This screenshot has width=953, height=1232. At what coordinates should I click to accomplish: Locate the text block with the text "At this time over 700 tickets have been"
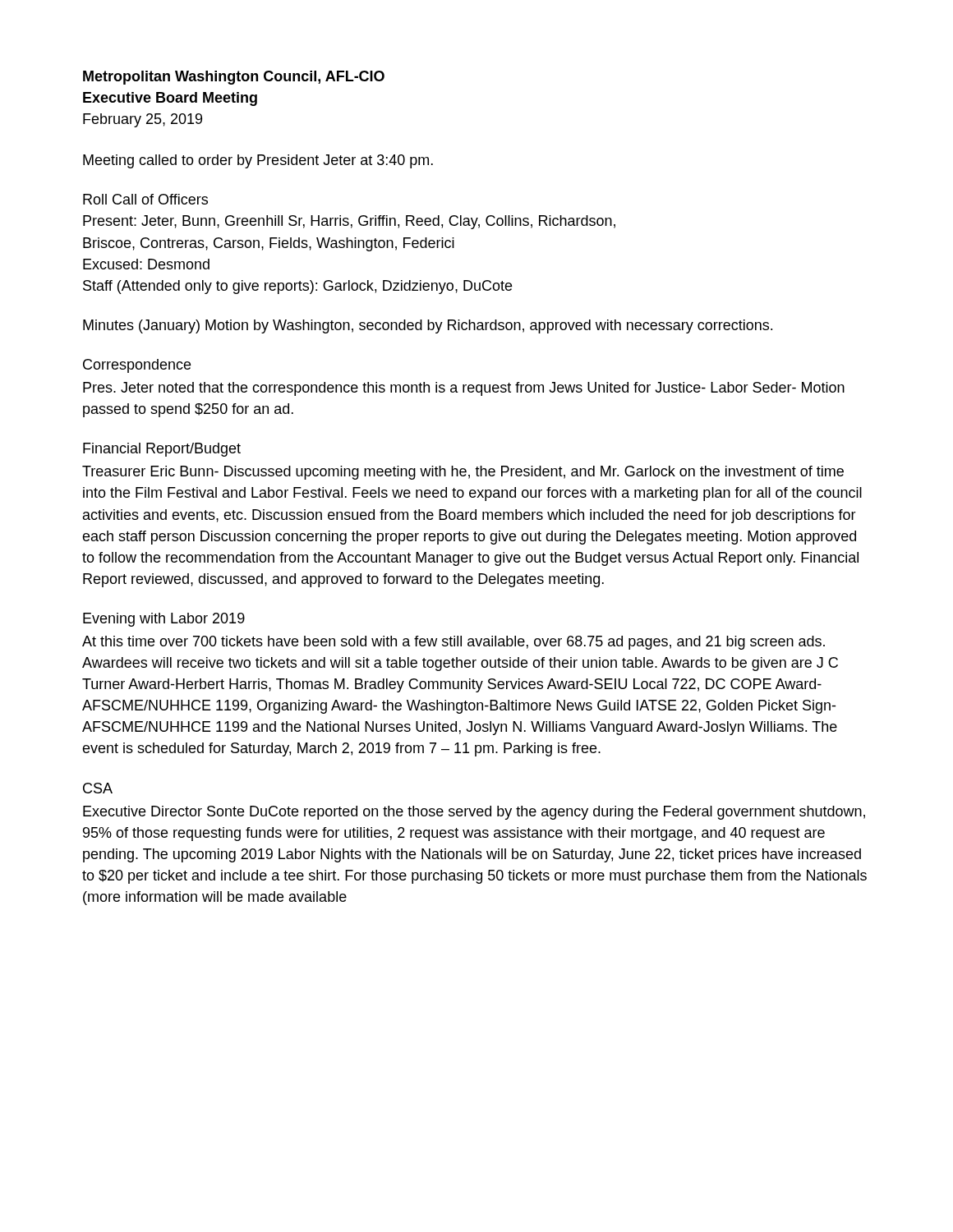pyautogui.click(x=476, y=695)
